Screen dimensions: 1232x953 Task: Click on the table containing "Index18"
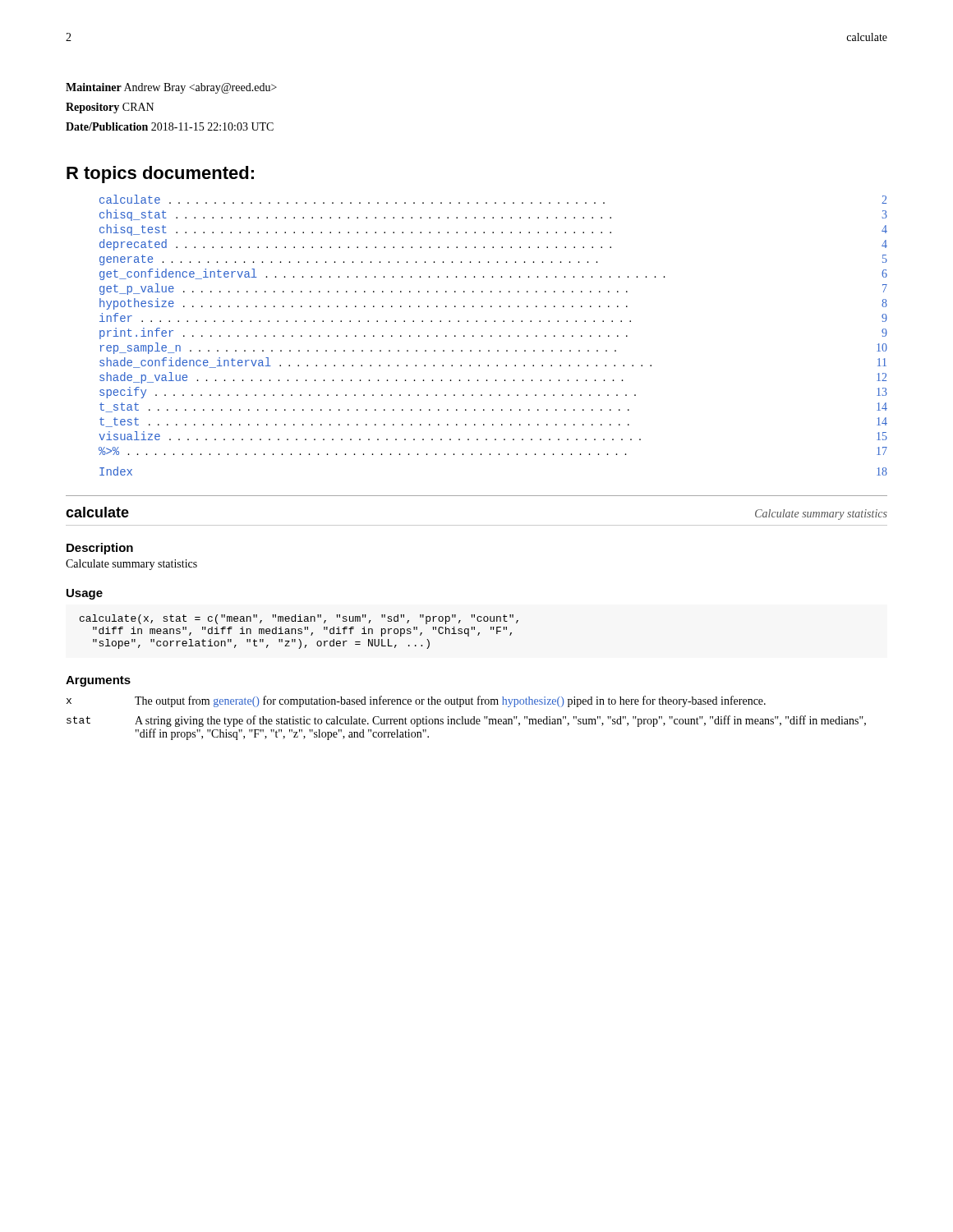tap(493, 473)
